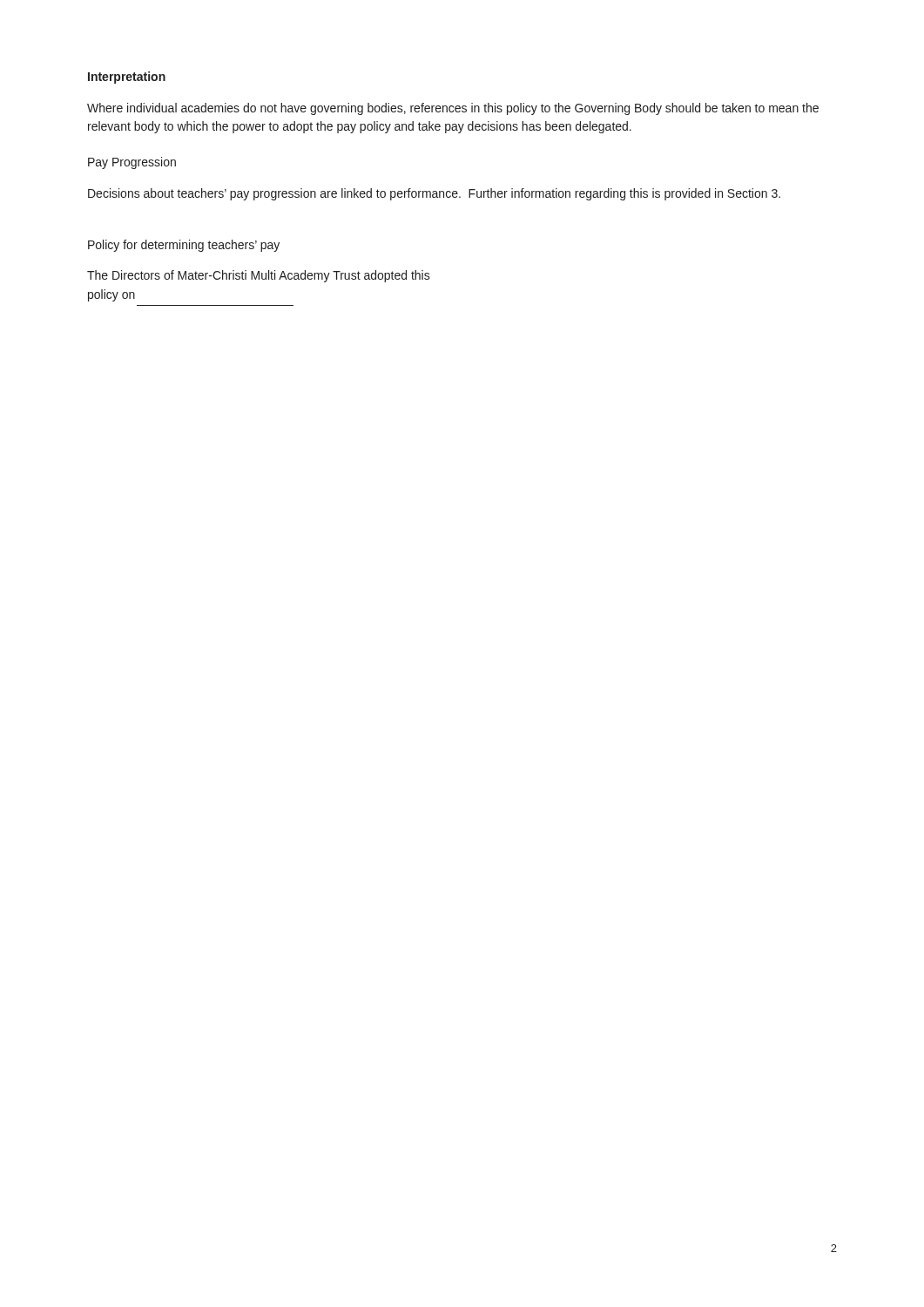924x1307 pixels.
Task: Locate the section header
Action: pyautogui.click(x=126, y=77)
